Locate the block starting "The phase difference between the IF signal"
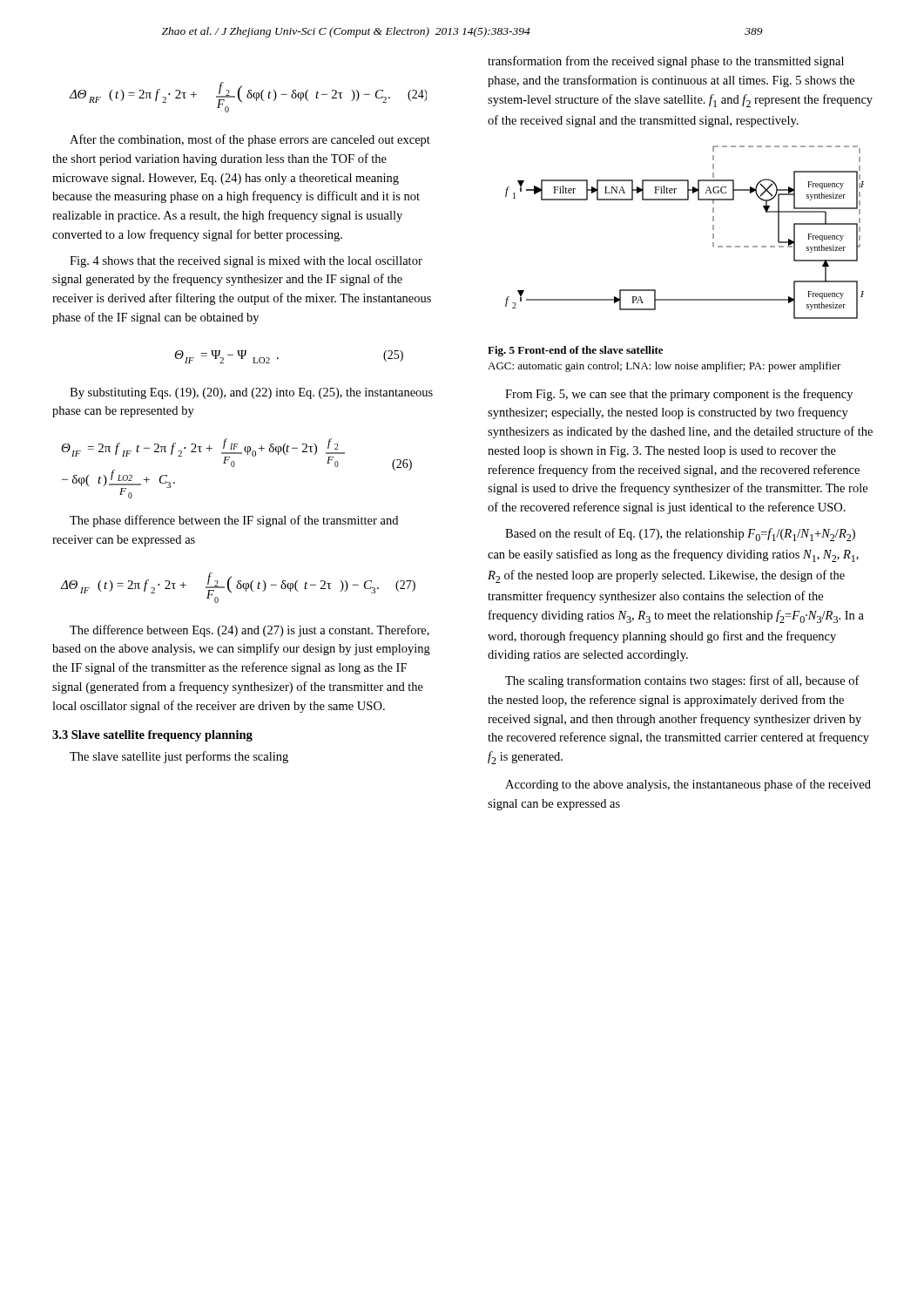The width and height of the screenshot is (924, 1307). pos(244,530)
